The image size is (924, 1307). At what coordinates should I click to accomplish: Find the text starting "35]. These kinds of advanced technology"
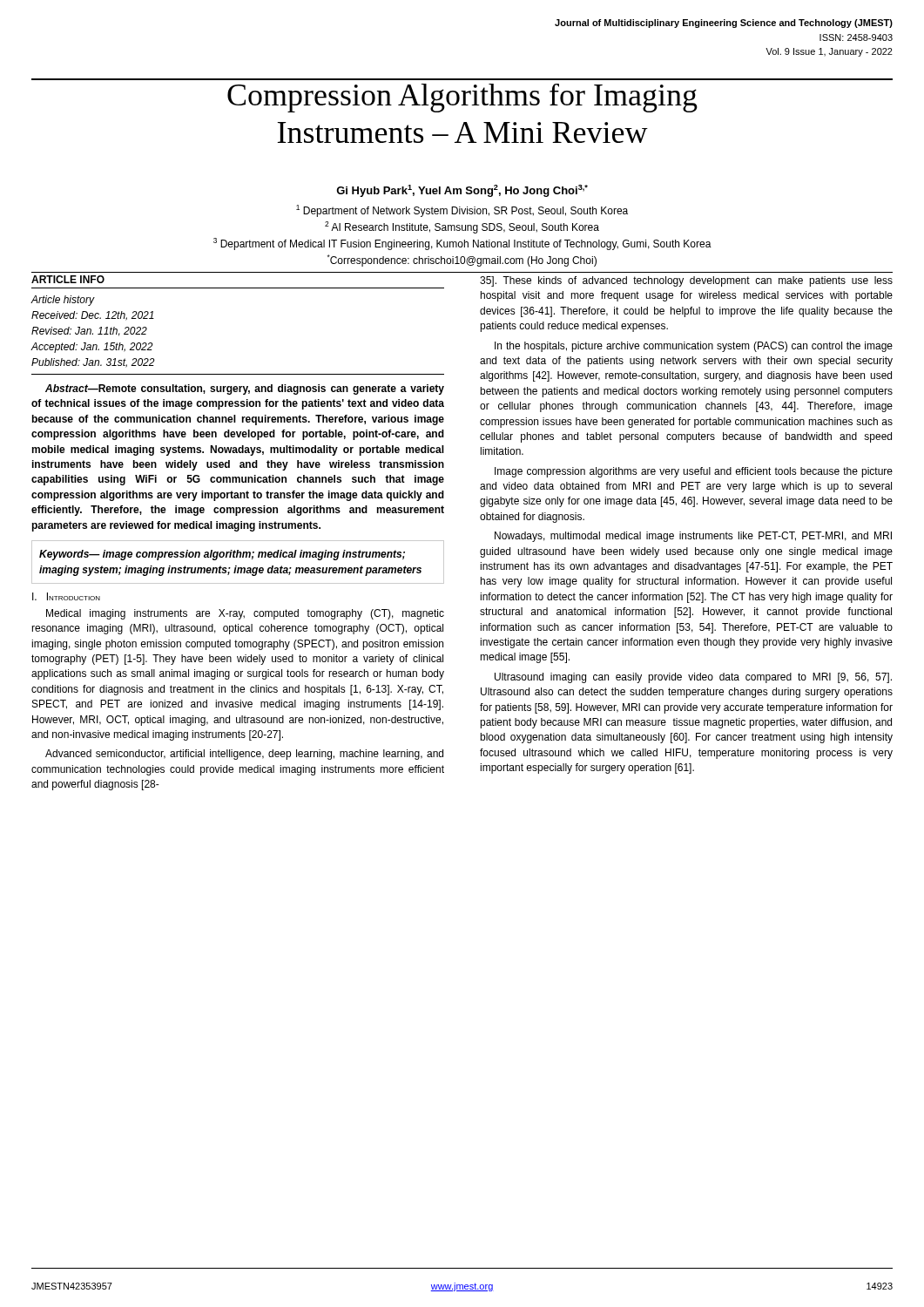coord(686,525)
